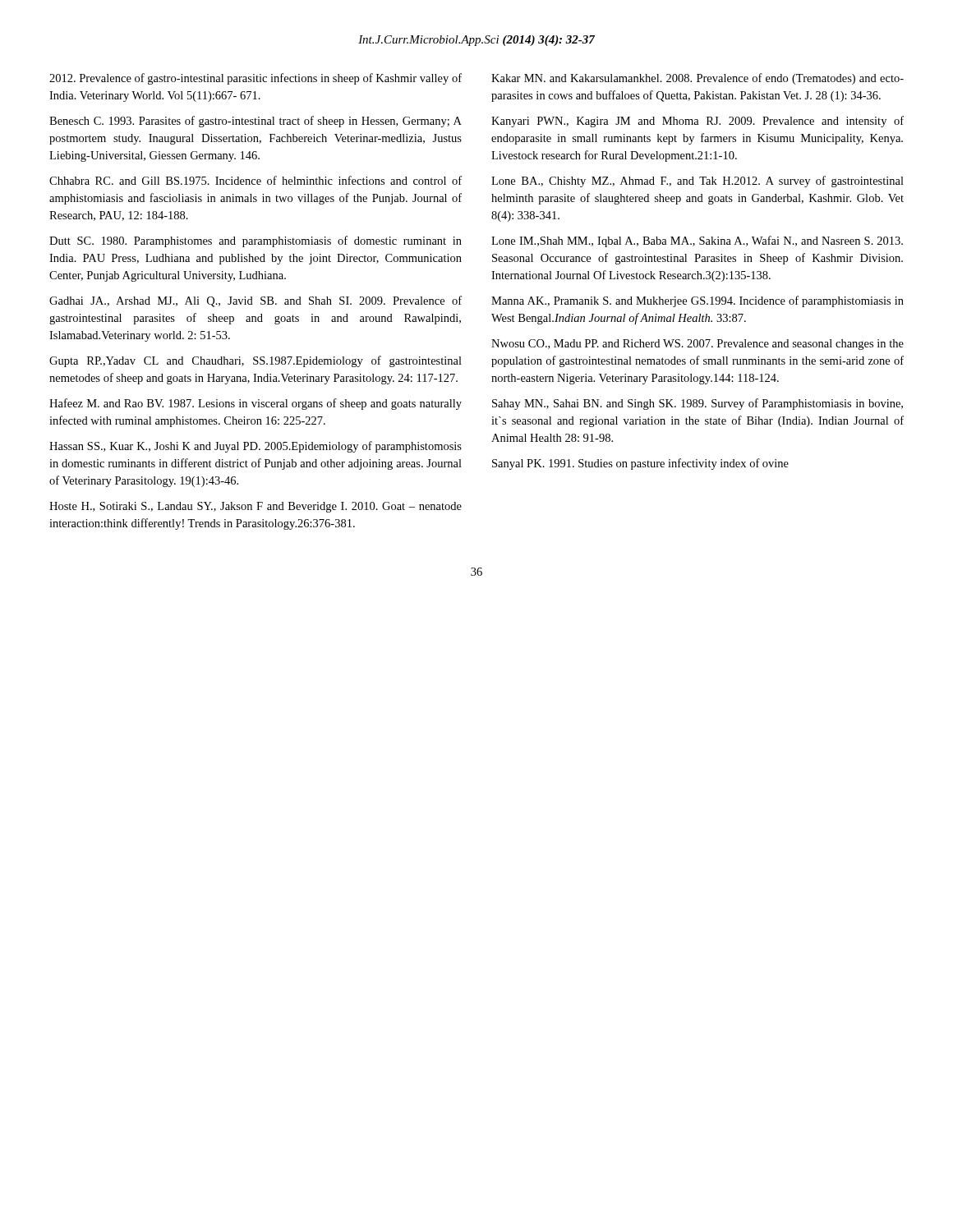Where is the passage that starts "Lone IM.,Shah MM., Iqbal A., Baba MA., Sakina"?

coord(698,258)
